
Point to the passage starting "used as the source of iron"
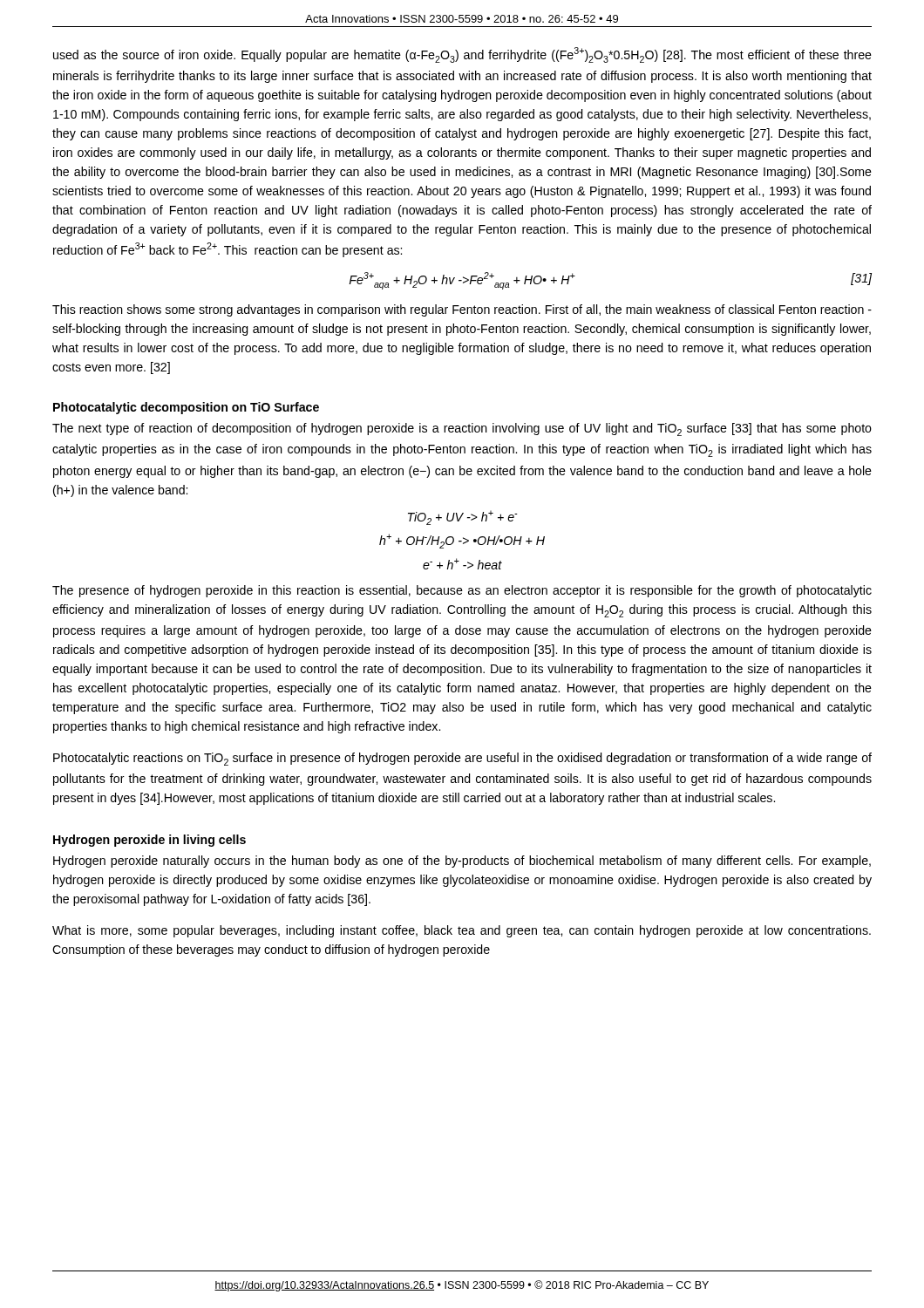click(462, 151)
